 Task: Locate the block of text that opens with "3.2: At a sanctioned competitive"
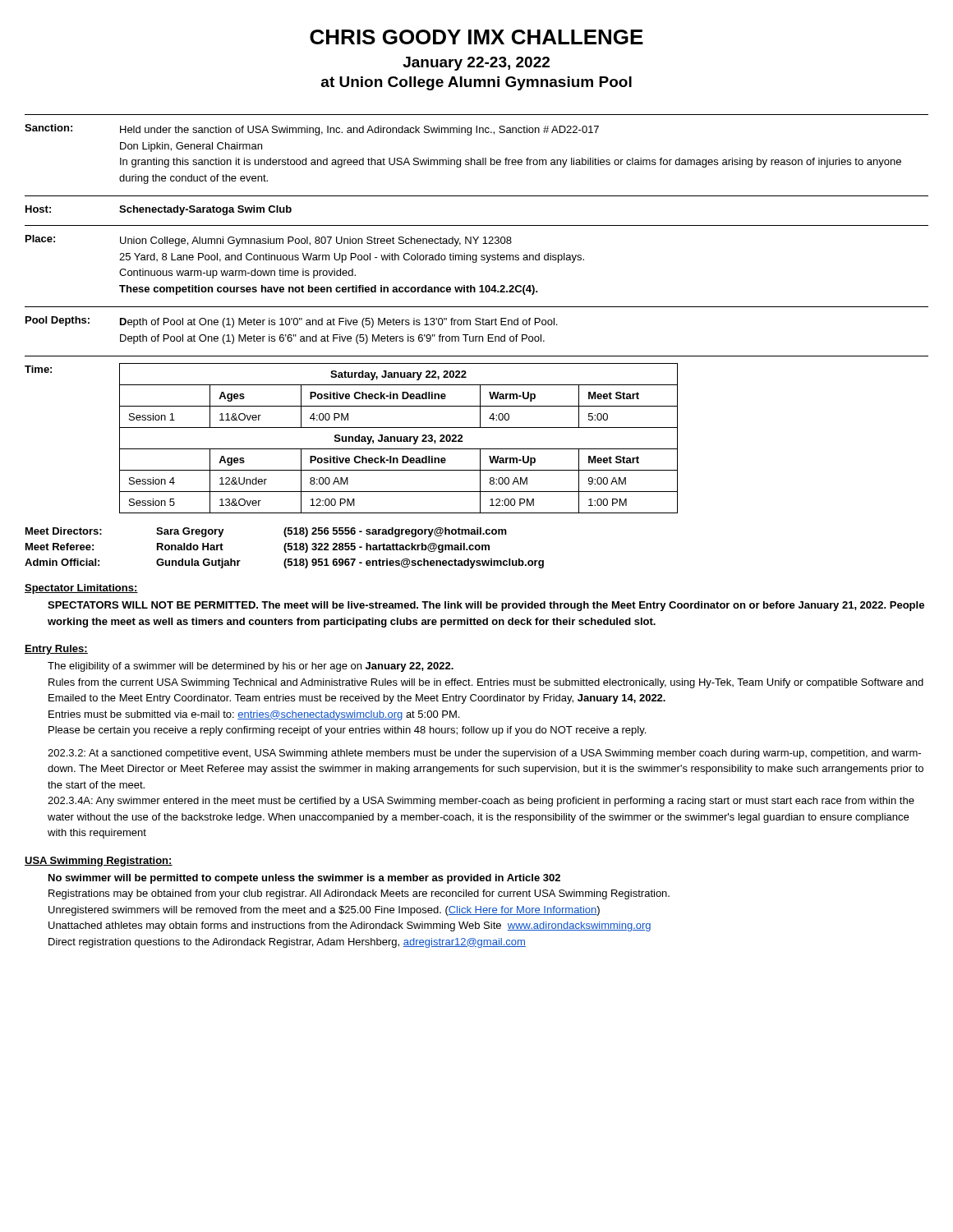pos(486,792)
